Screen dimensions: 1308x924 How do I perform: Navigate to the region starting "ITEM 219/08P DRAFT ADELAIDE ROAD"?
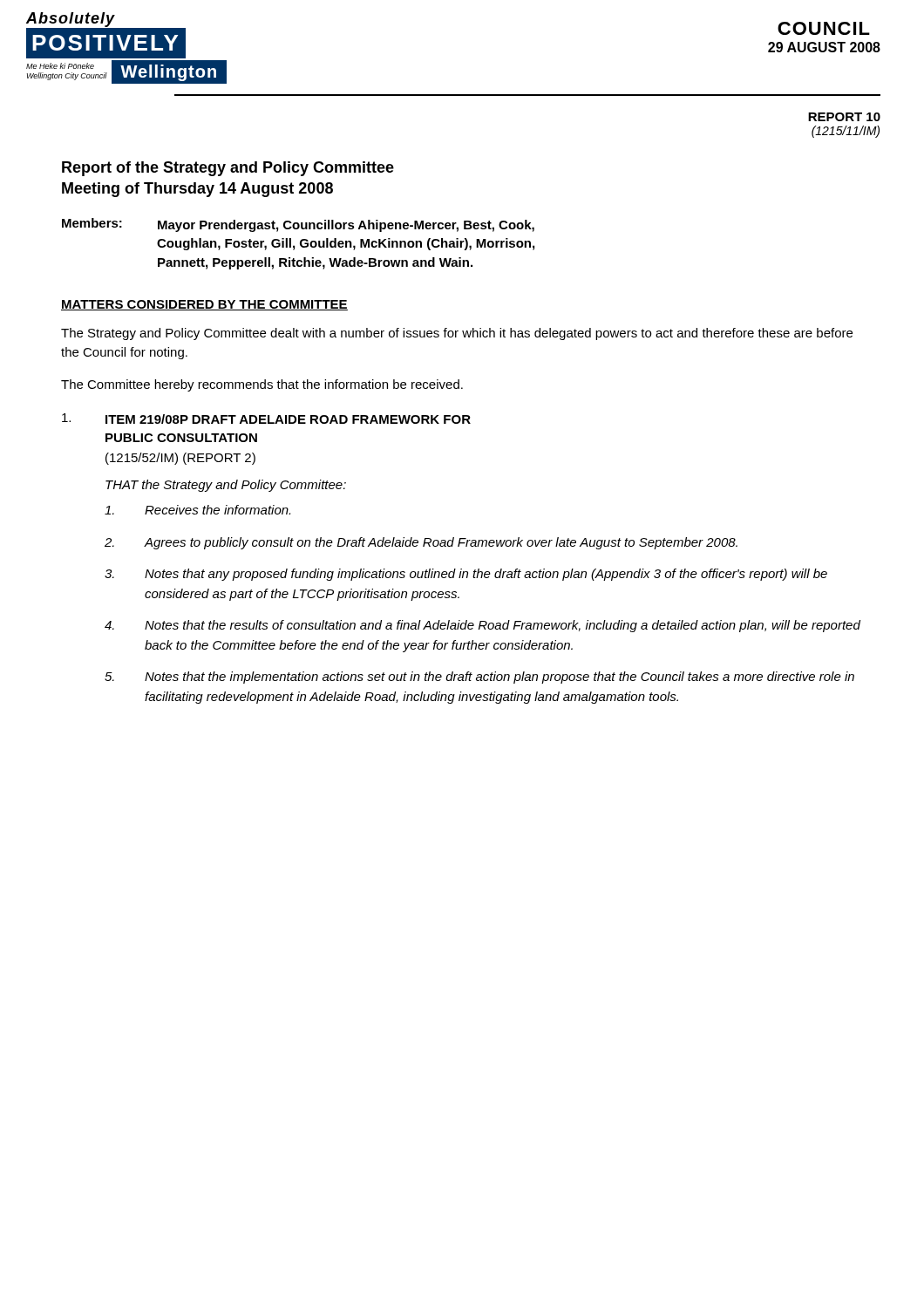pos(288,428)
